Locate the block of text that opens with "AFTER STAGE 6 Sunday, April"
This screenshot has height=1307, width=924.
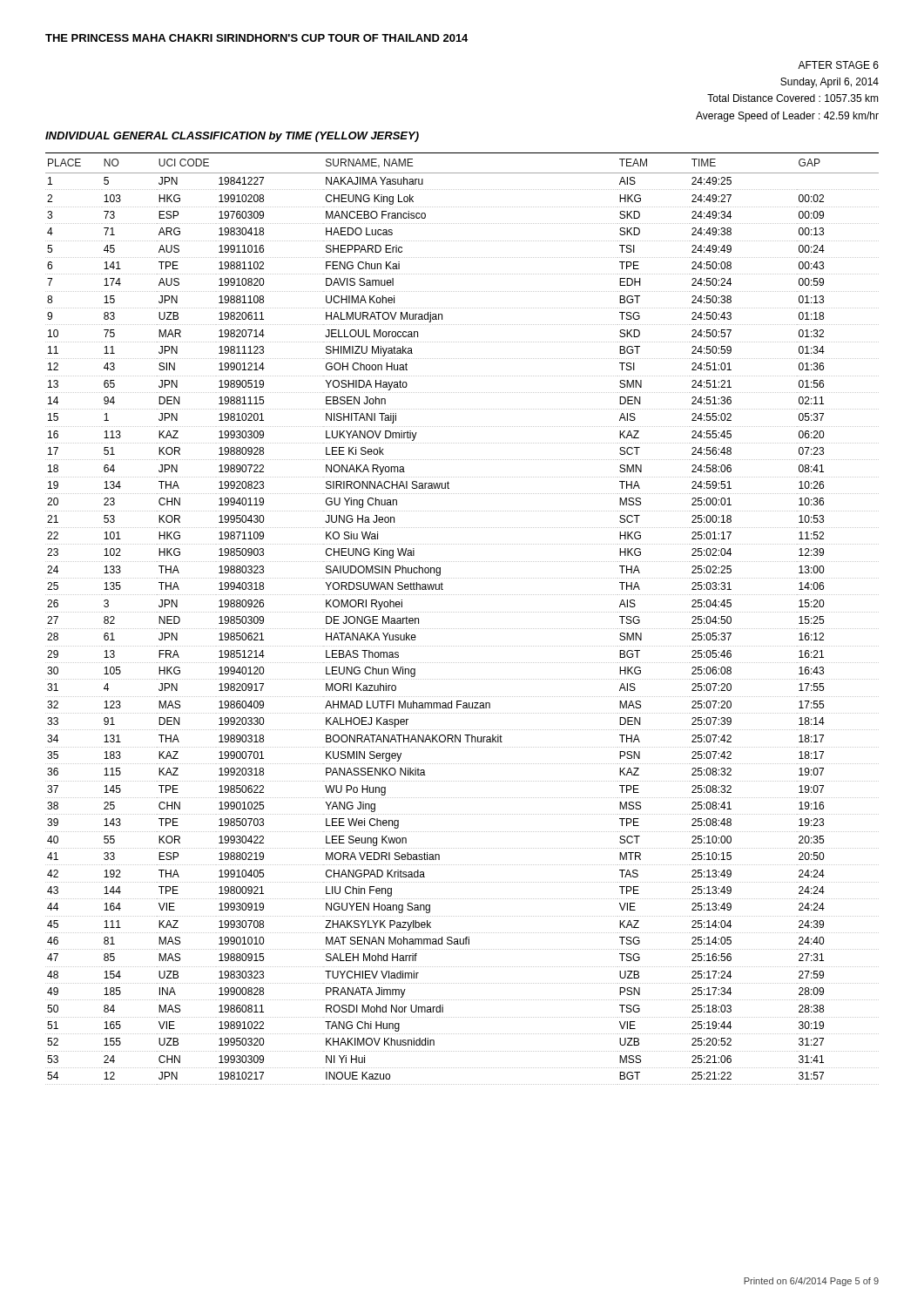(787, 90)
